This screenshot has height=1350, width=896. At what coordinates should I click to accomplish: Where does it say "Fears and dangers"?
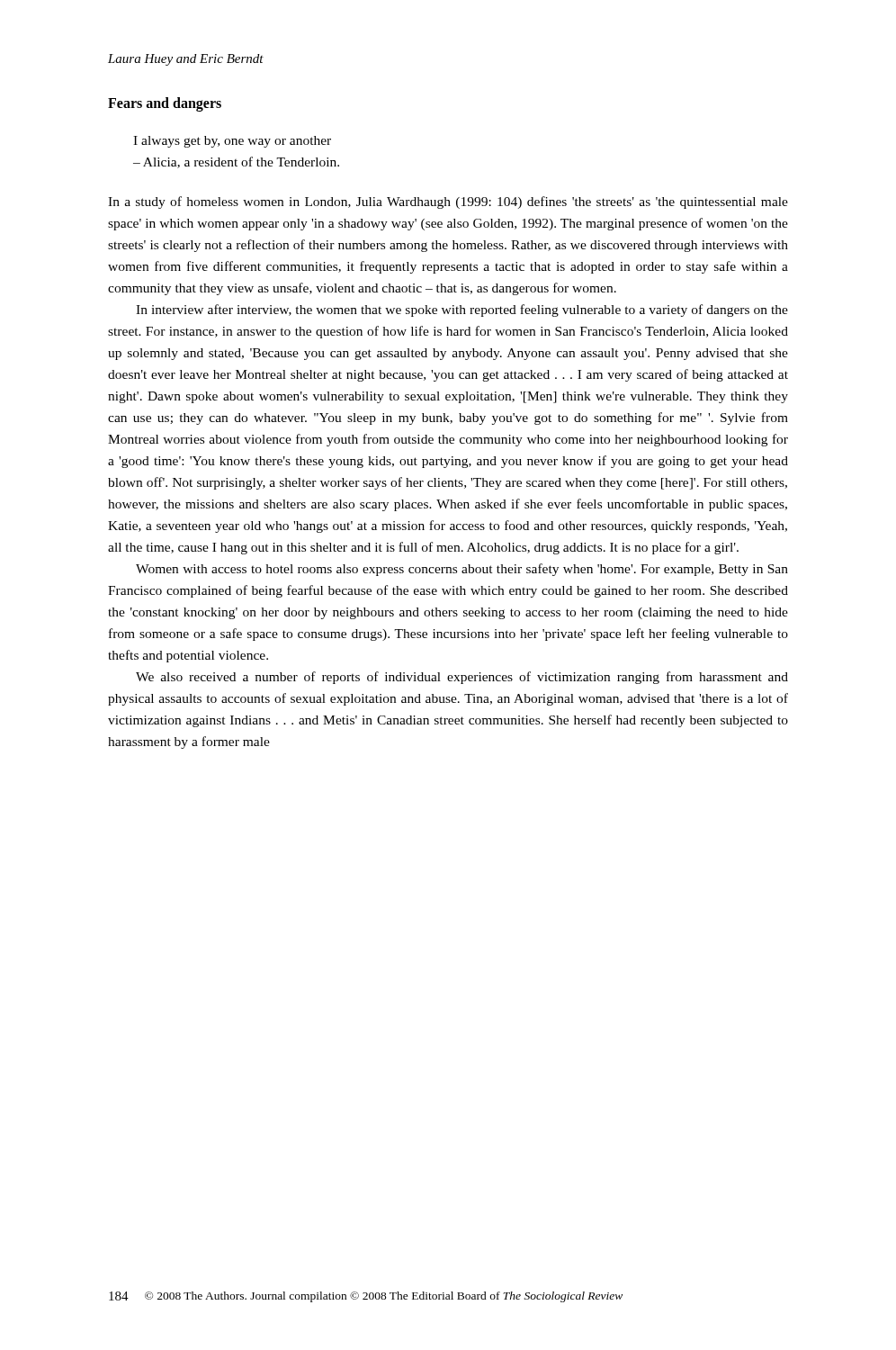coord(165,103)
